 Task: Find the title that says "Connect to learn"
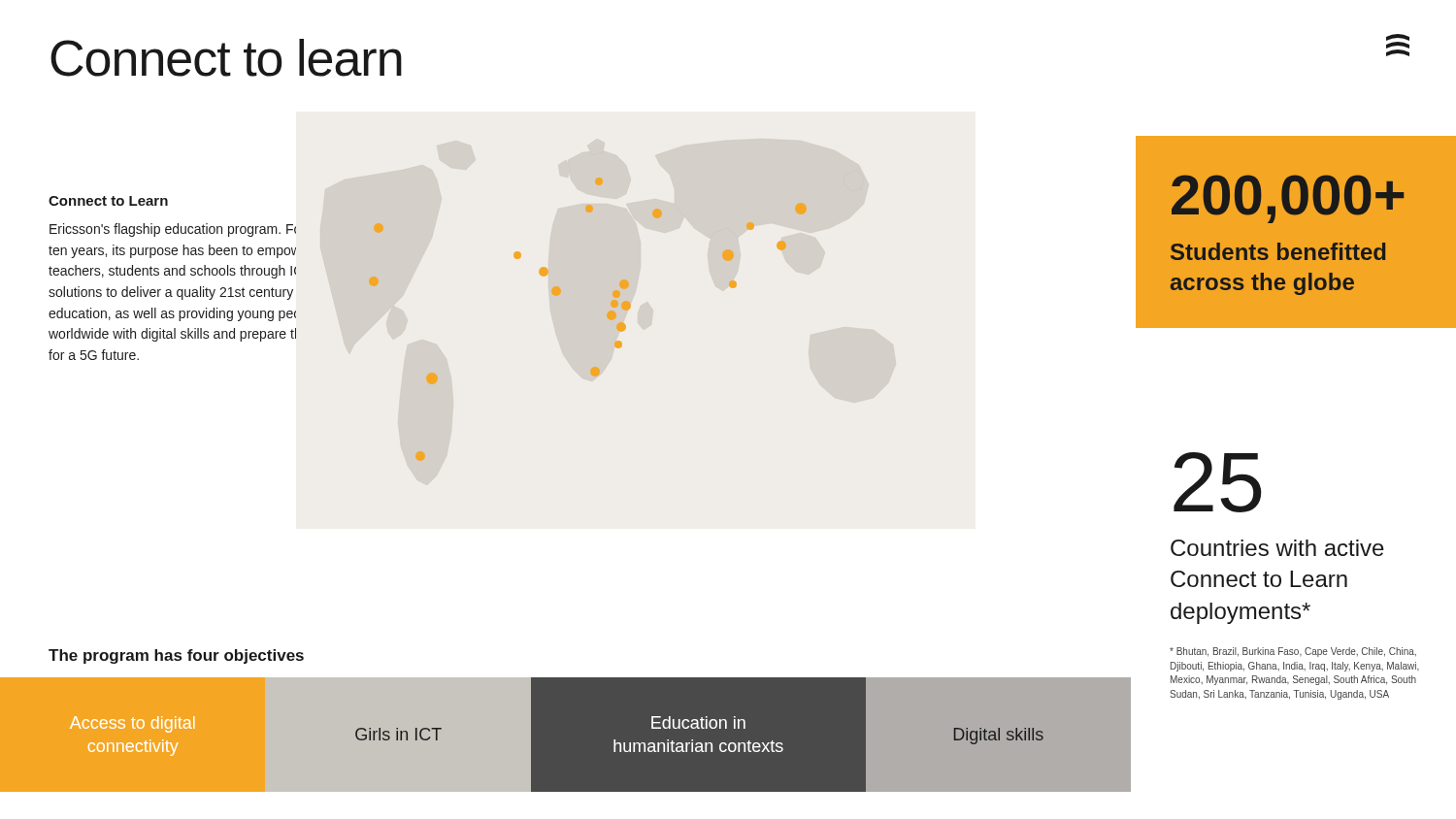click(226, 58)
